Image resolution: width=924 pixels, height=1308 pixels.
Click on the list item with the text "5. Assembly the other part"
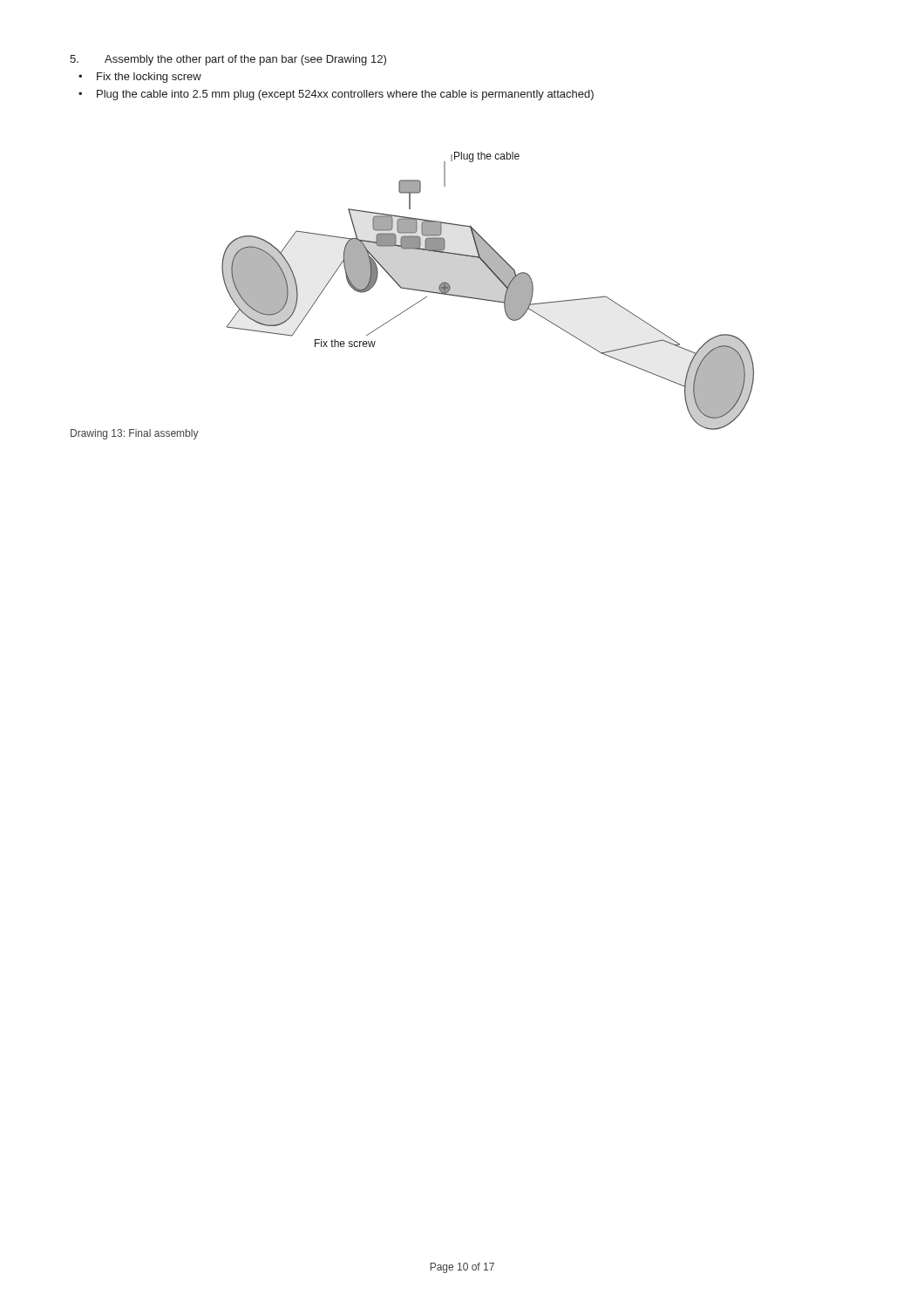pos(228,59)
